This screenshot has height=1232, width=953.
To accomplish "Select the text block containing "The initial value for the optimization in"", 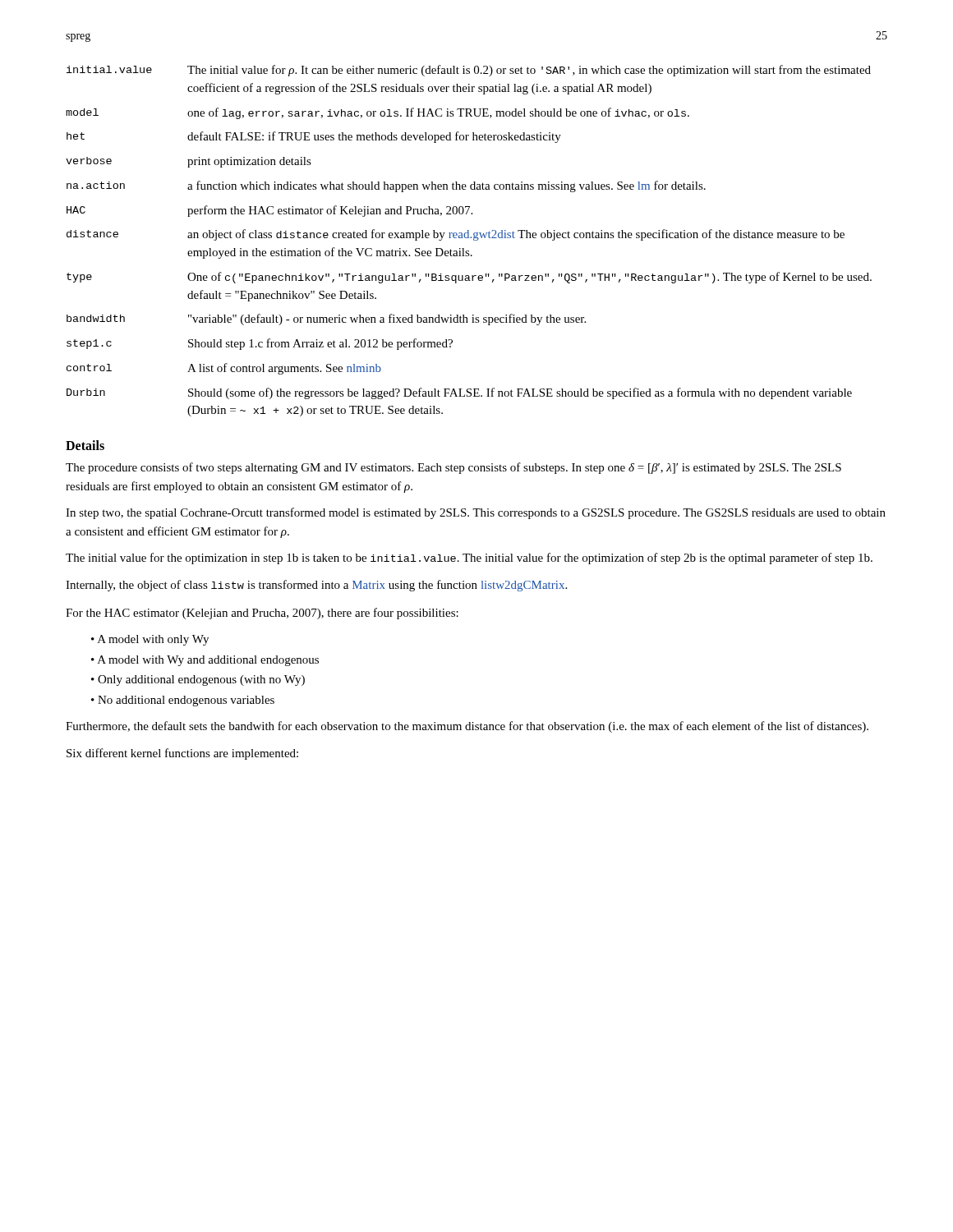I will [469, 558].
